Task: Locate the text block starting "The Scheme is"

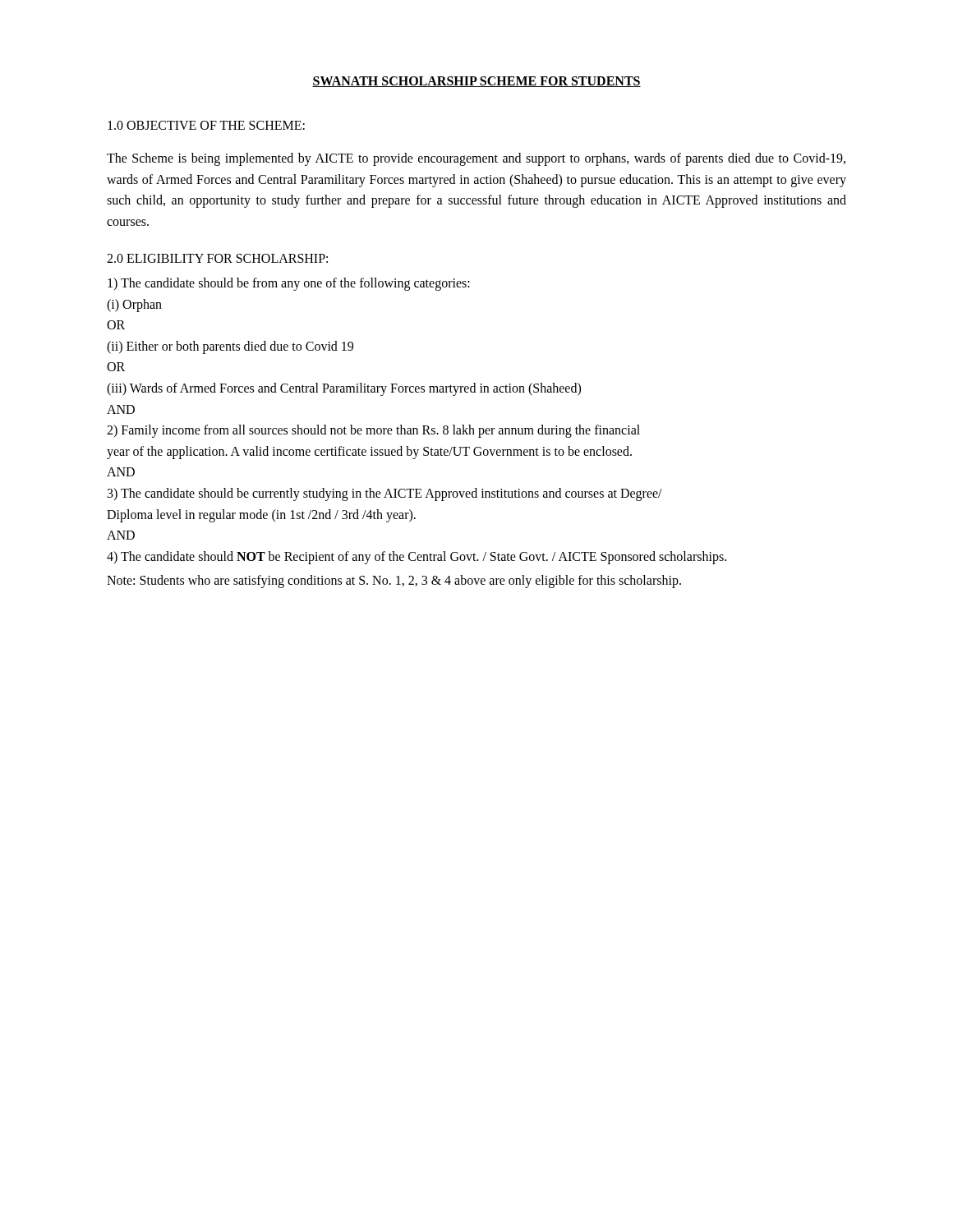Action: coord(476,190)
